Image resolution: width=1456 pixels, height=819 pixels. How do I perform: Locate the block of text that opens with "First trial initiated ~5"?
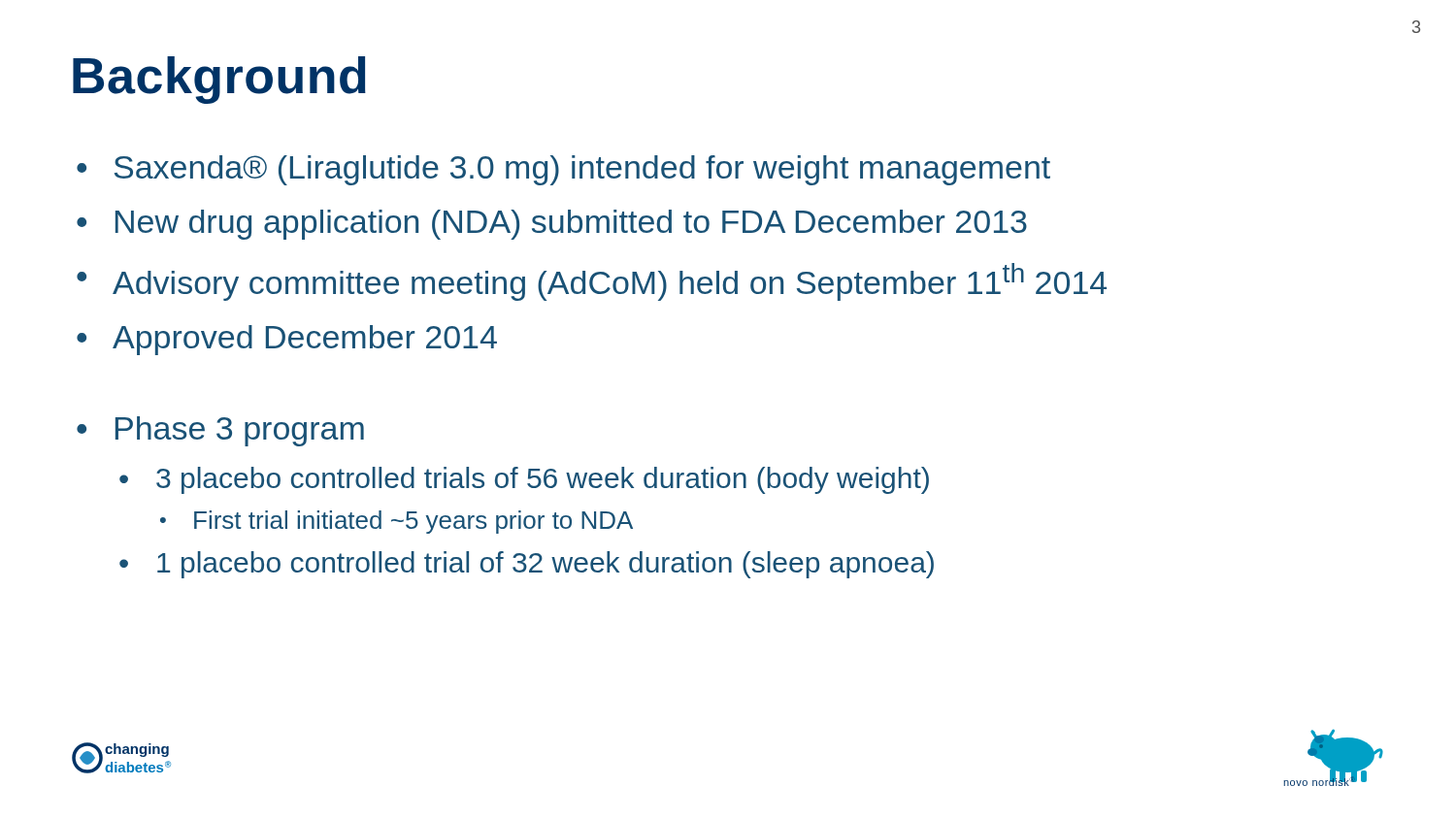(x=413, y=520)
